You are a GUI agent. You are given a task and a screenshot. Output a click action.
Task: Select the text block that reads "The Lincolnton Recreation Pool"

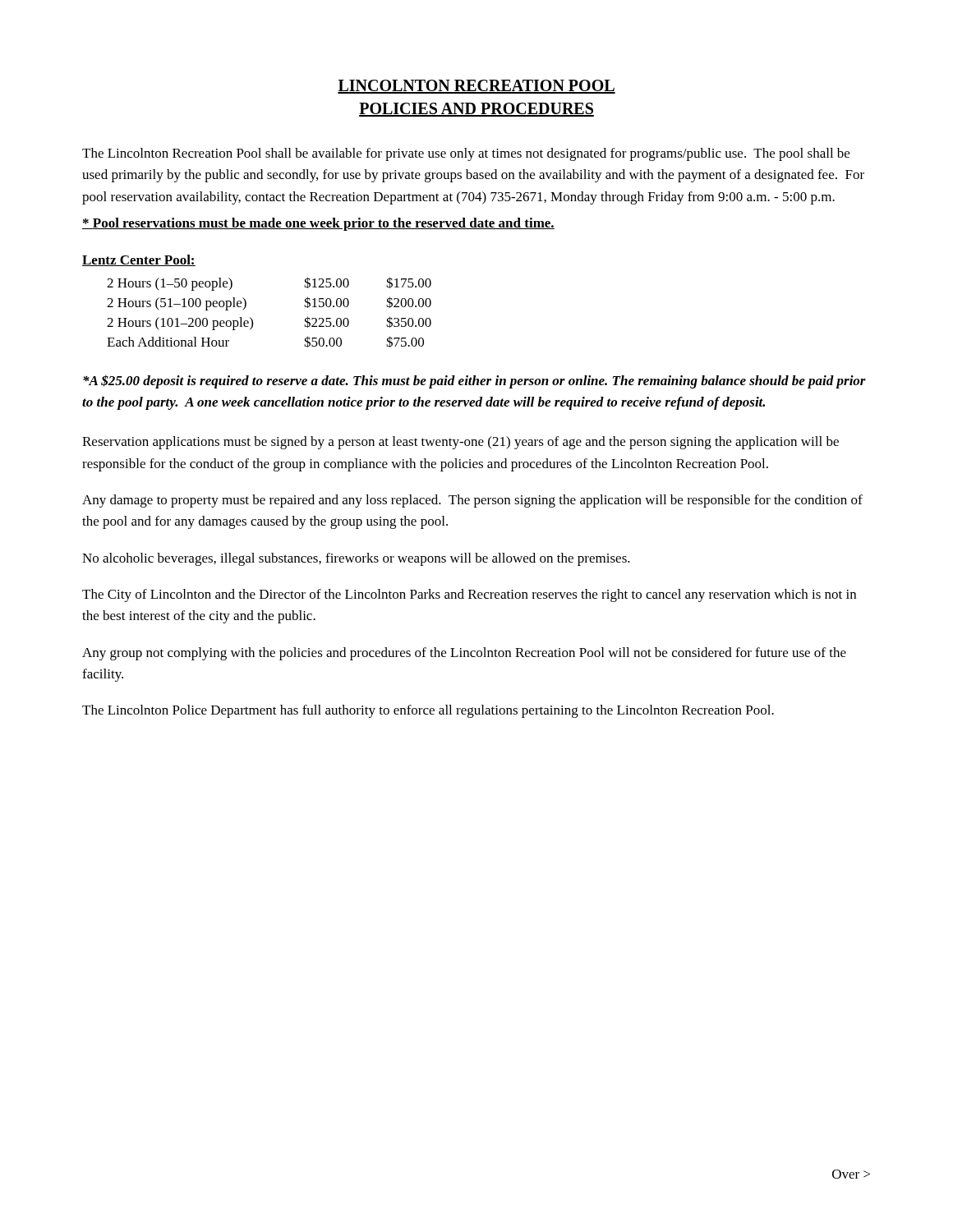[473, 175]
